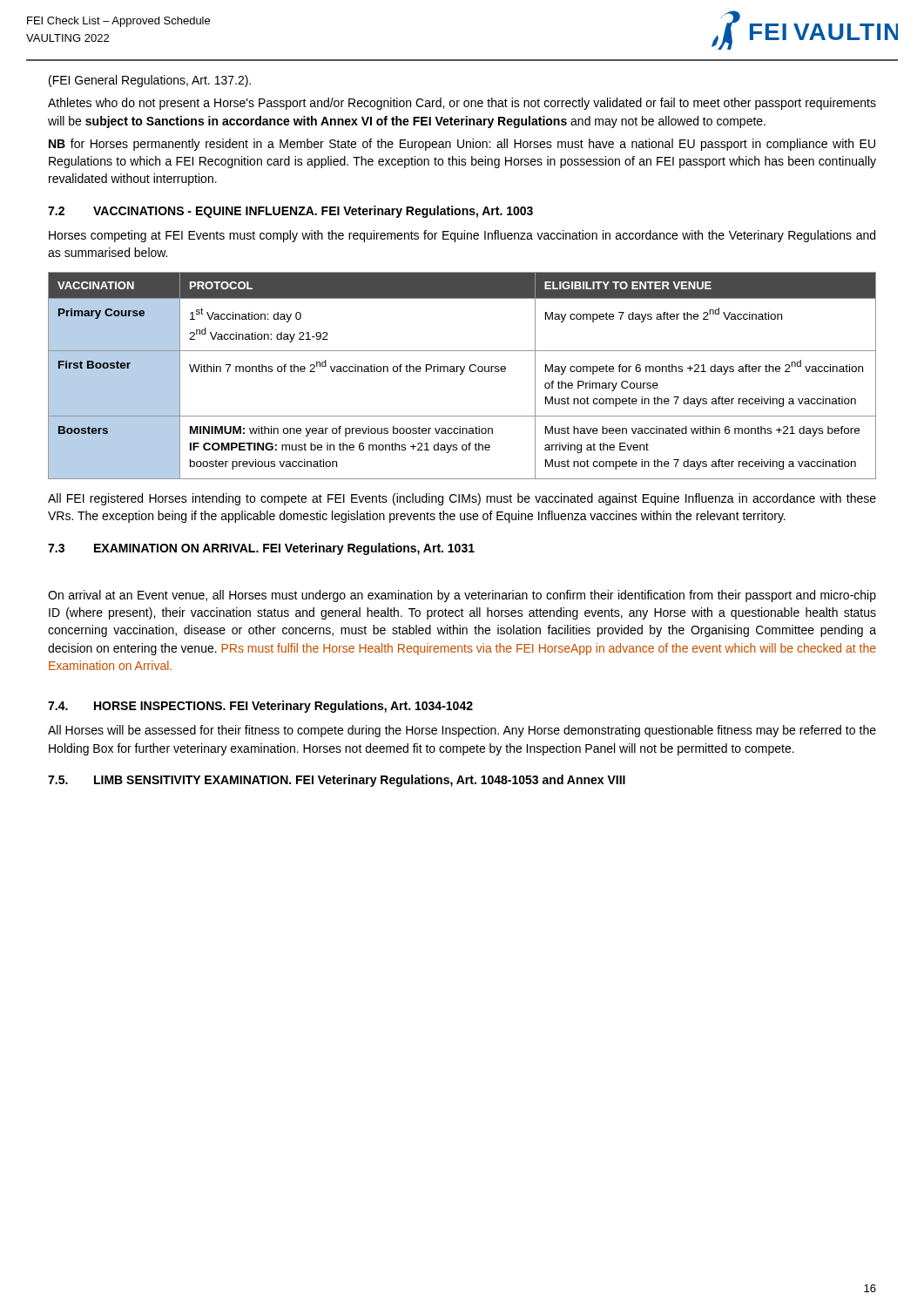Click the passage that begins "All Horses will be assessed"
This screenshot has width=924, height=1307.
coord(462,739)
